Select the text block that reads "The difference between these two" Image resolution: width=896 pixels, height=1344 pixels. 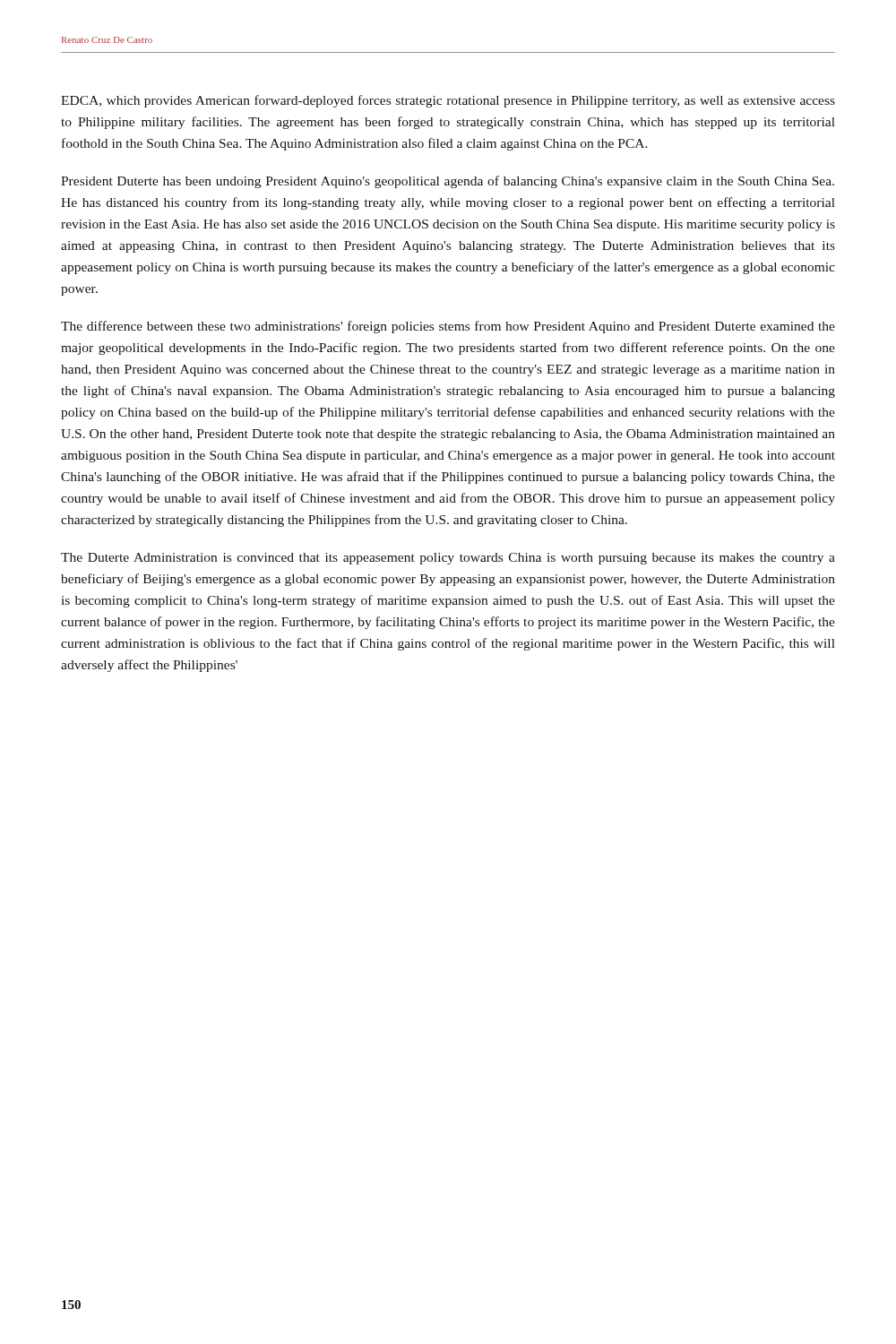click(448, 423)
